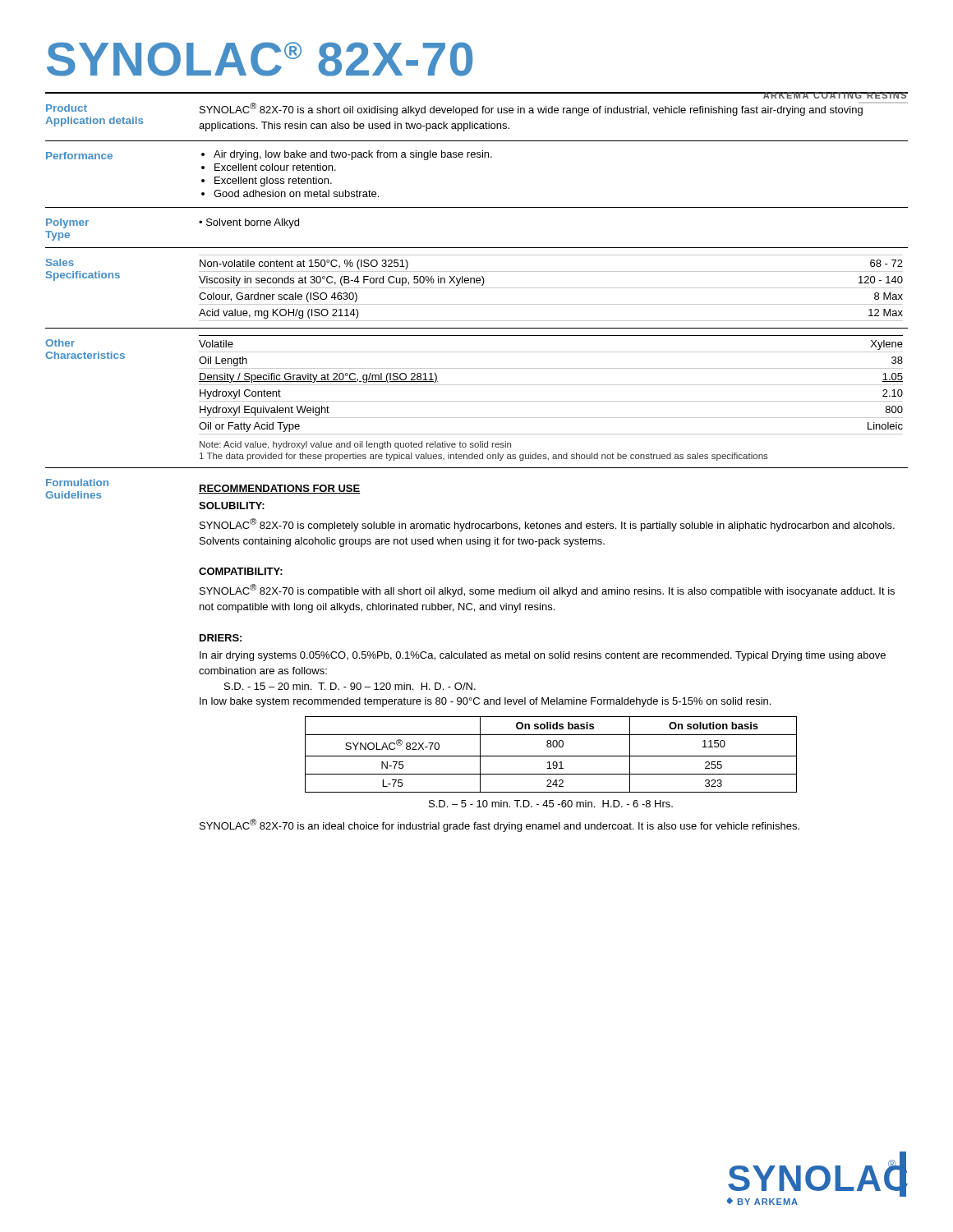Point to the passage starting "Excellent gloss retention."
The image size is (953, 1232).
coord(273,180)
